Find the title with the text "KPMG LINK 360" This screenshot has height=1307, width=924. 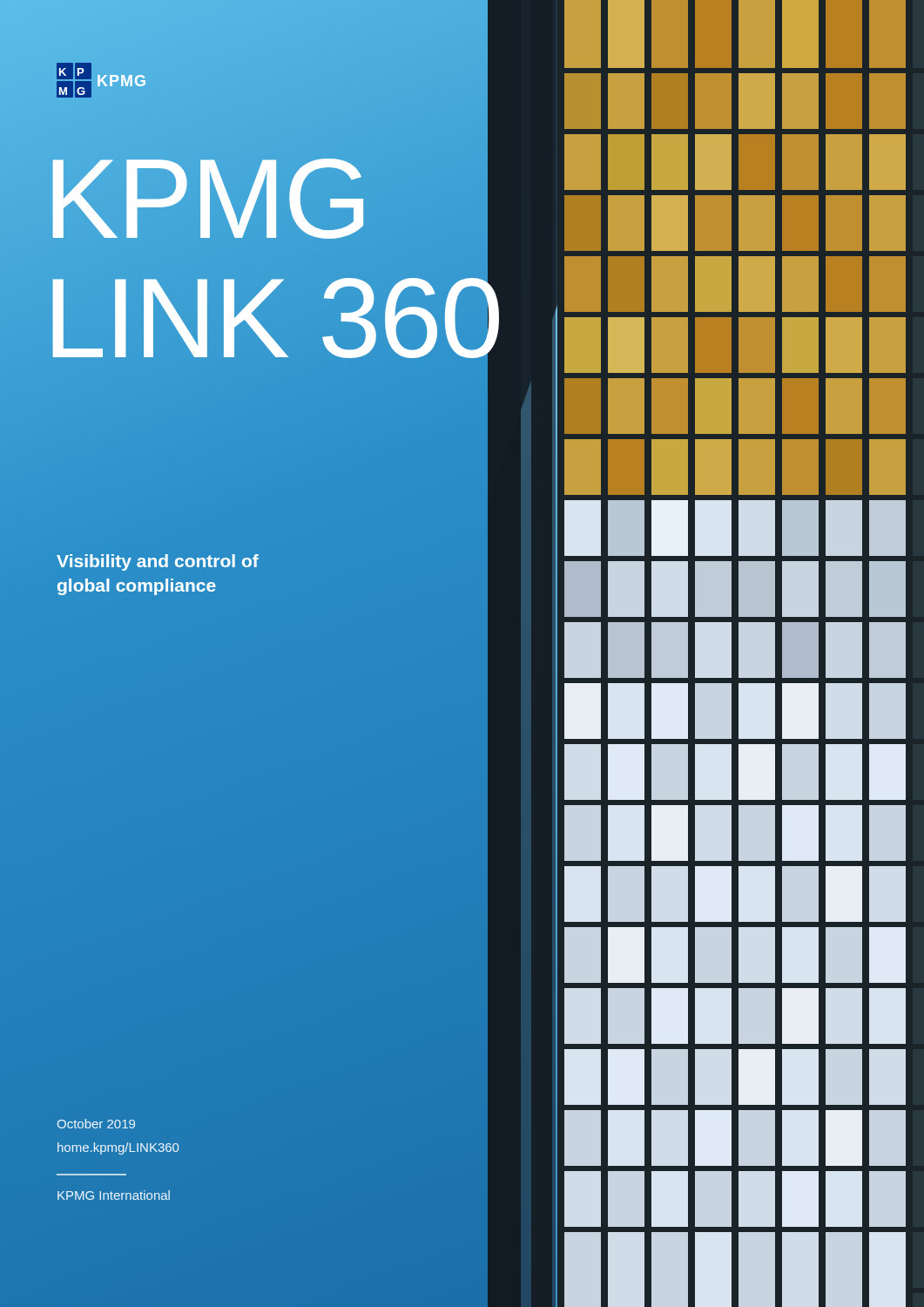(x=273, y=258)
